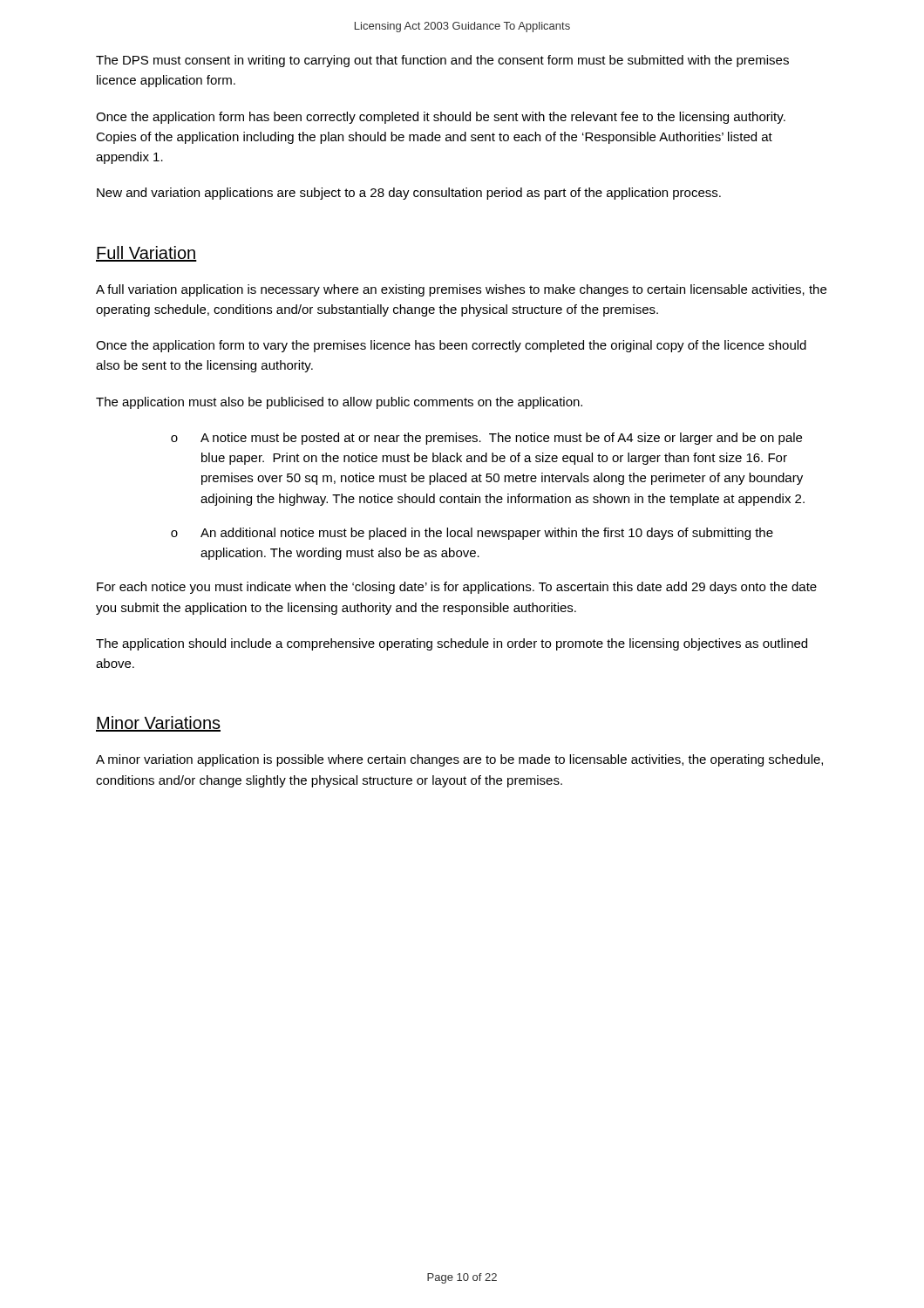The image size is (924, 1308).
Task: Select the region starting "Minor Variations"
Action: tap(158, 723)
